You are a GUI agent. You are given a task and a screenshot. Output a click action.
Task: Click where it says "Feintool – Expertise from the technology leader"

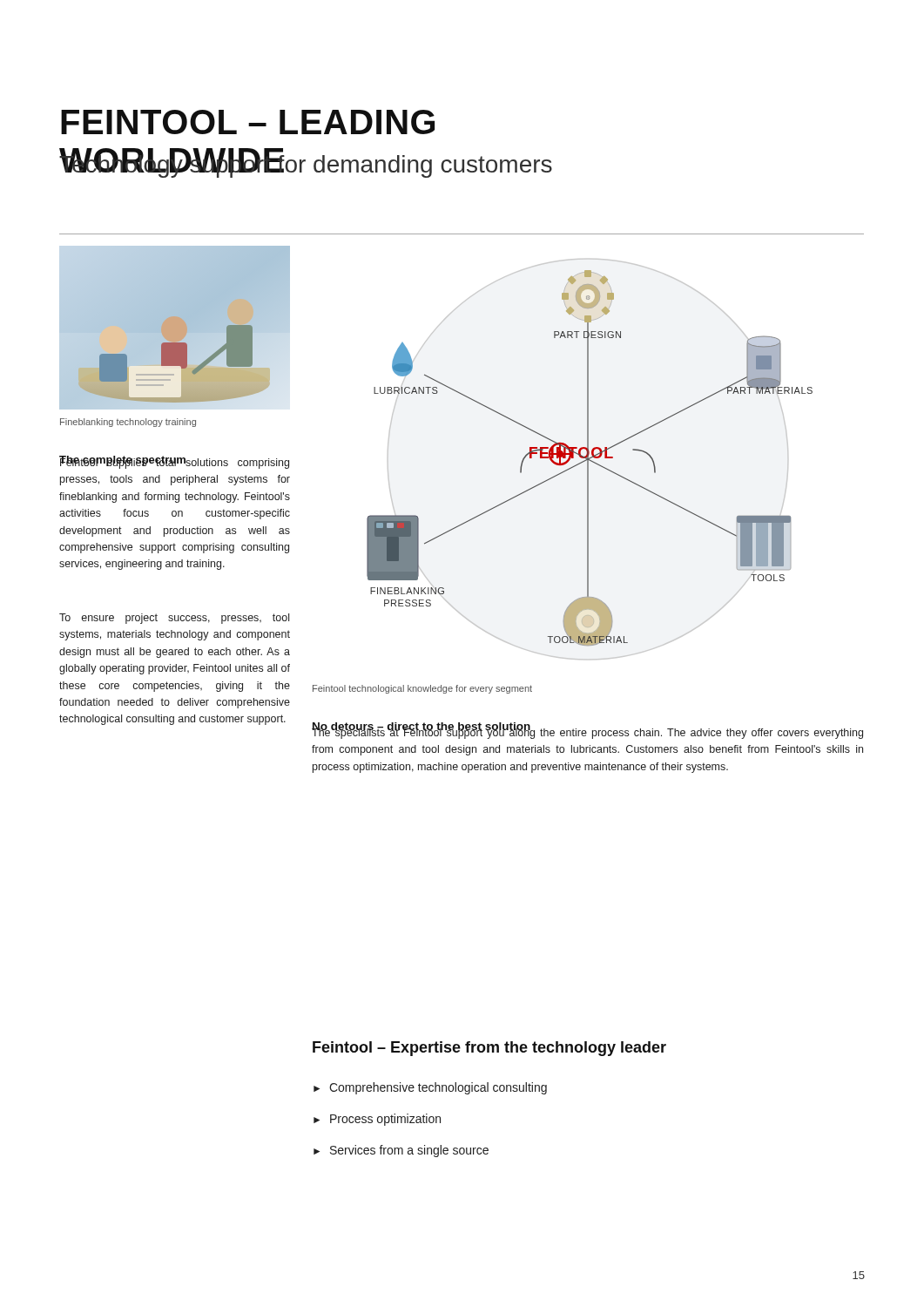(x=588, y=1048)
